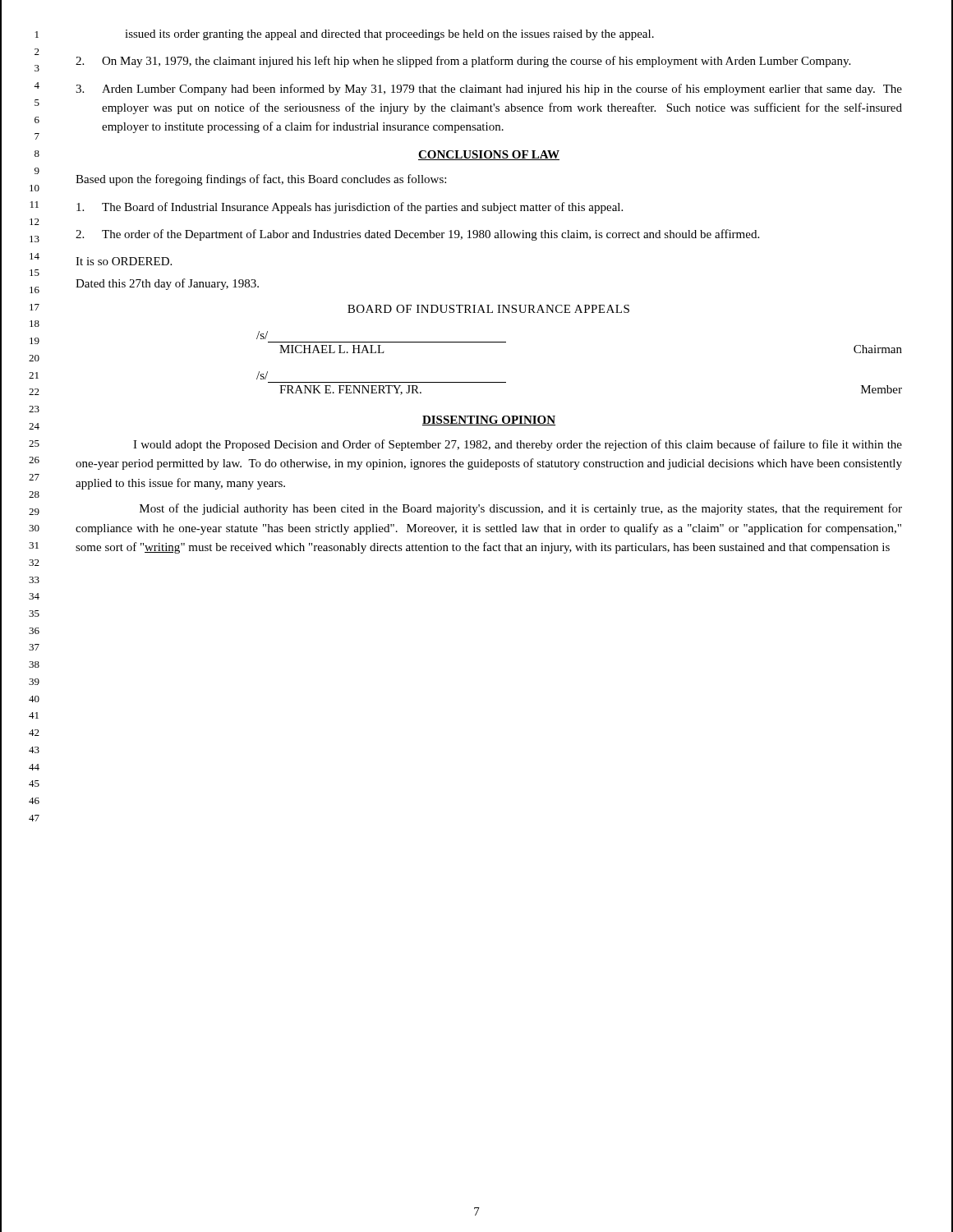The width and height of the screenshot is (953, 1232).
Task: Find the block on this page that starts "/s/ FRANK E. FENNERTY, JR."
Action: tap(262, 375)
